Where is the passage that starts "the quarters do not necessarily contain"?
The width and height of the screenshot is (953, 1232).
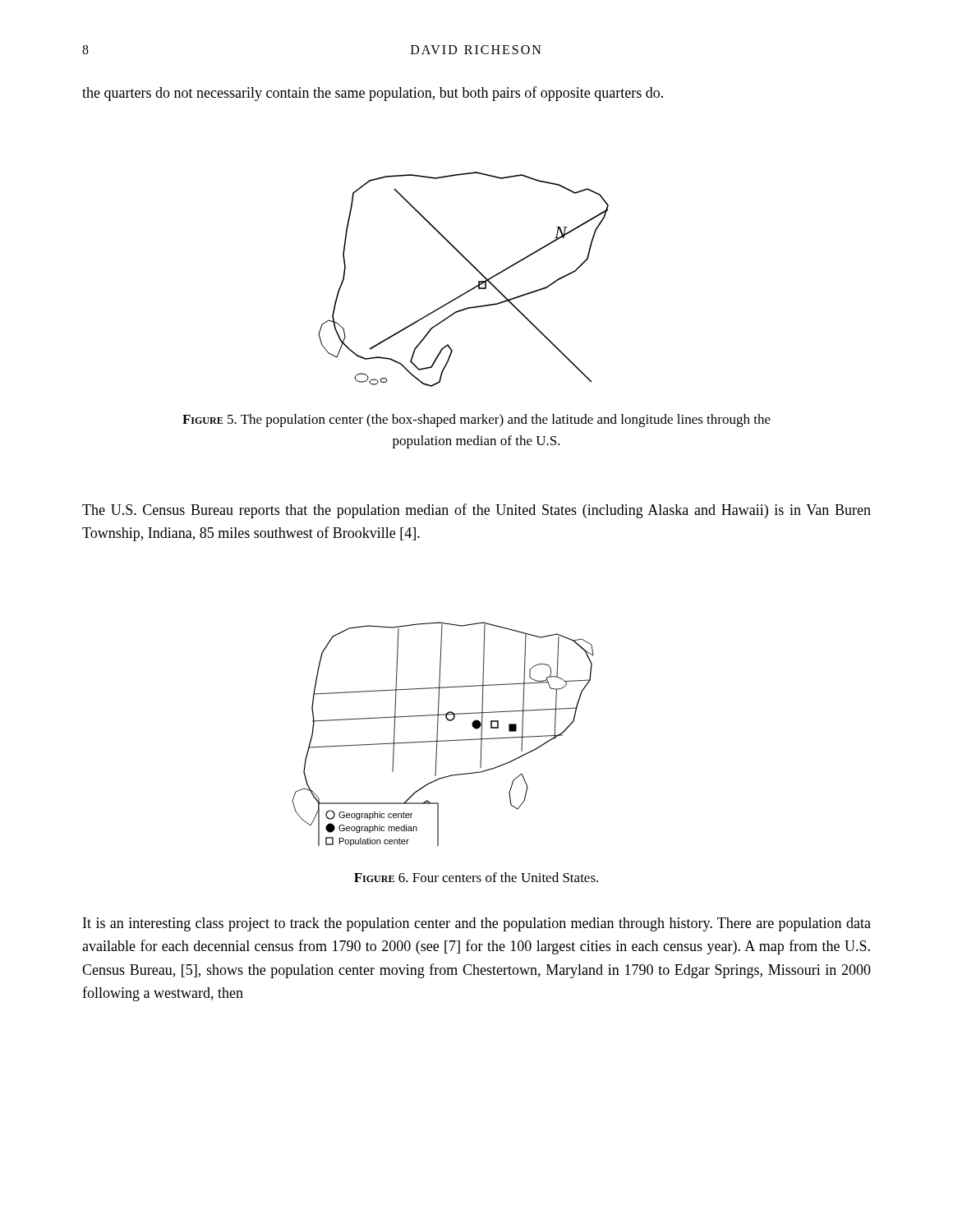point(373,93)
